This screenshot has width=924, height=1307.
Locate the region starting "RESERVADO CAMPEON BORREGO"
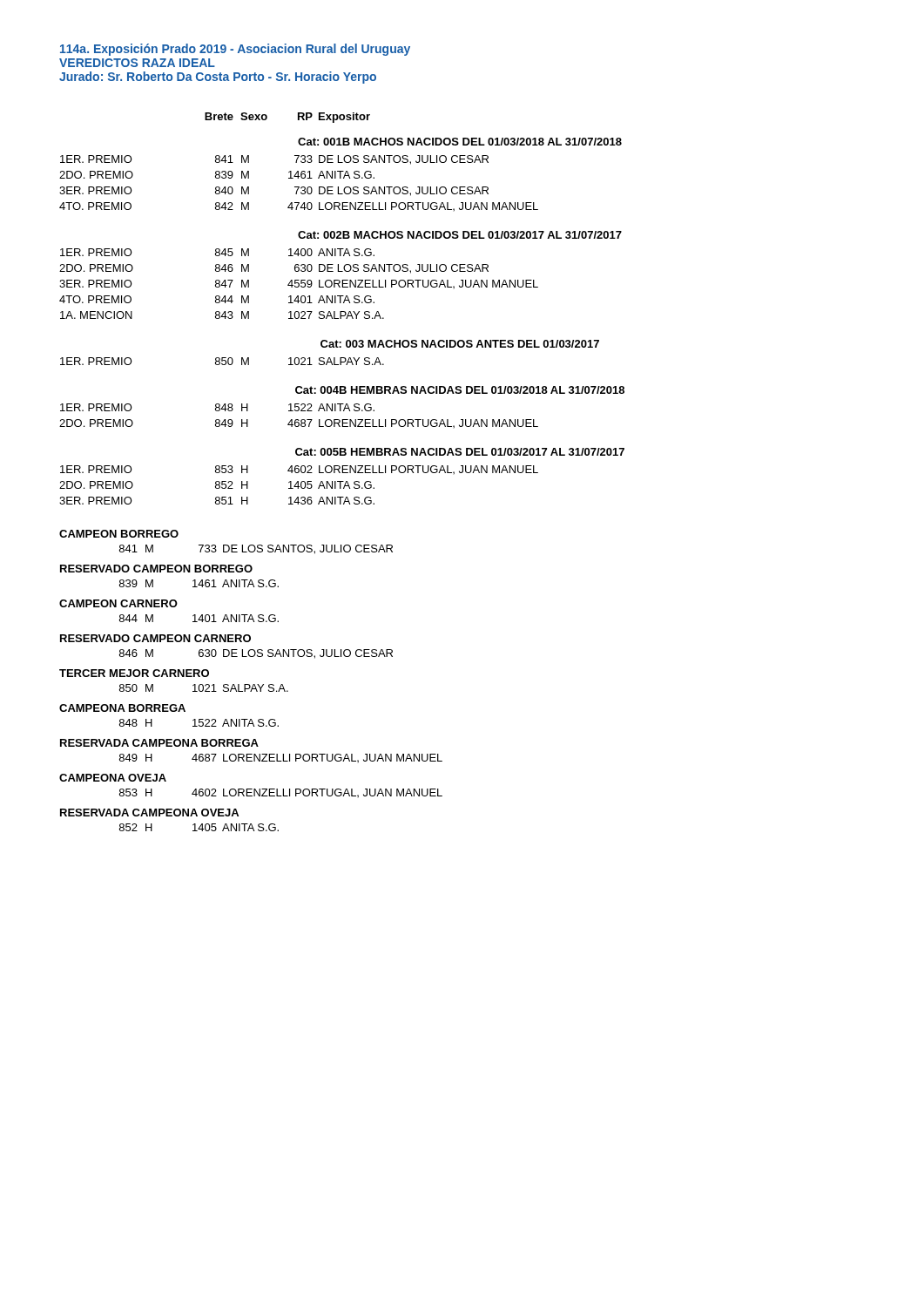point(156,569)
